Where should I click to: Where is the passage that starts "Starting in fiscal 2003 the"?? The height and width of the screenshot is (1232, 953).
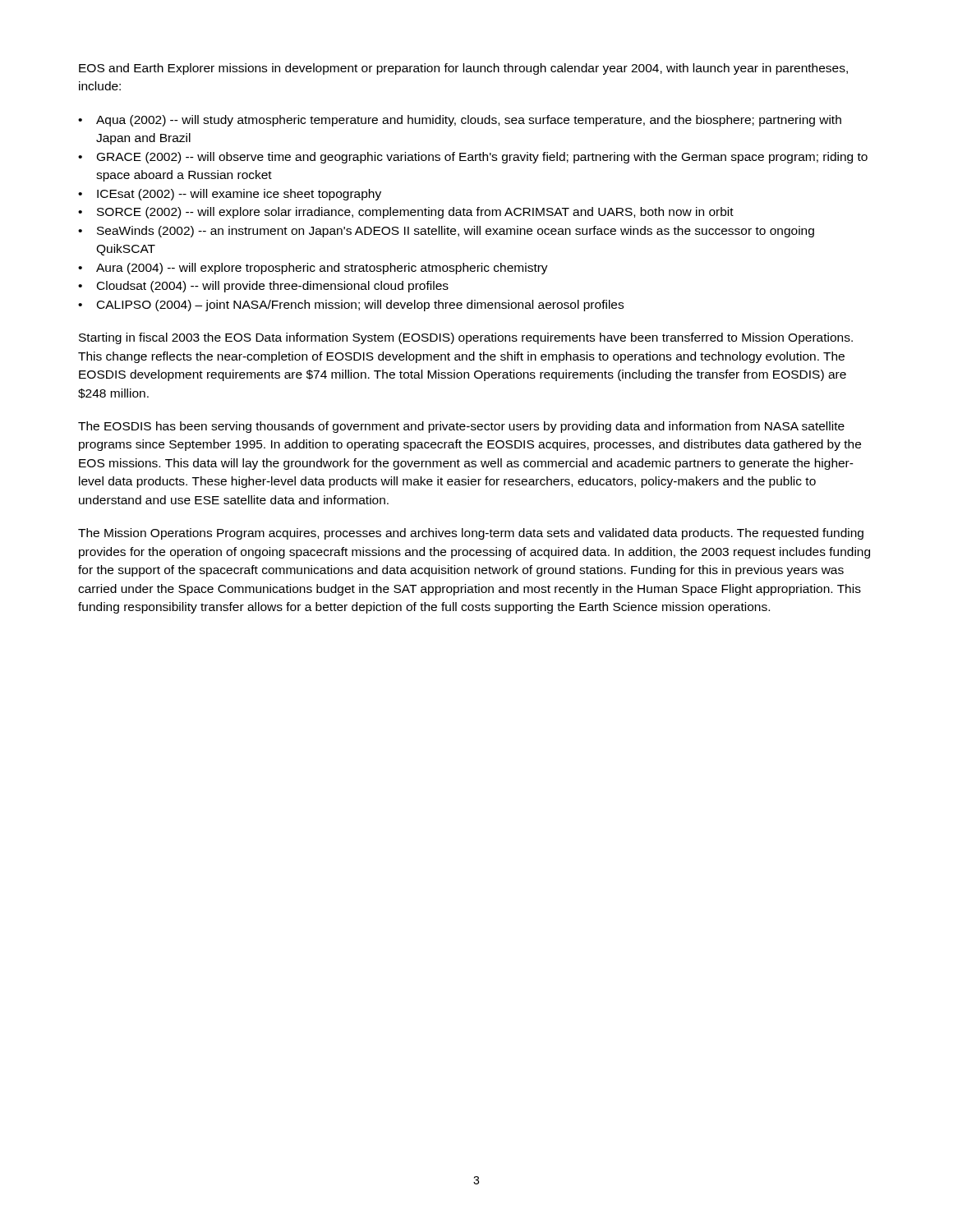click(466, 365)
